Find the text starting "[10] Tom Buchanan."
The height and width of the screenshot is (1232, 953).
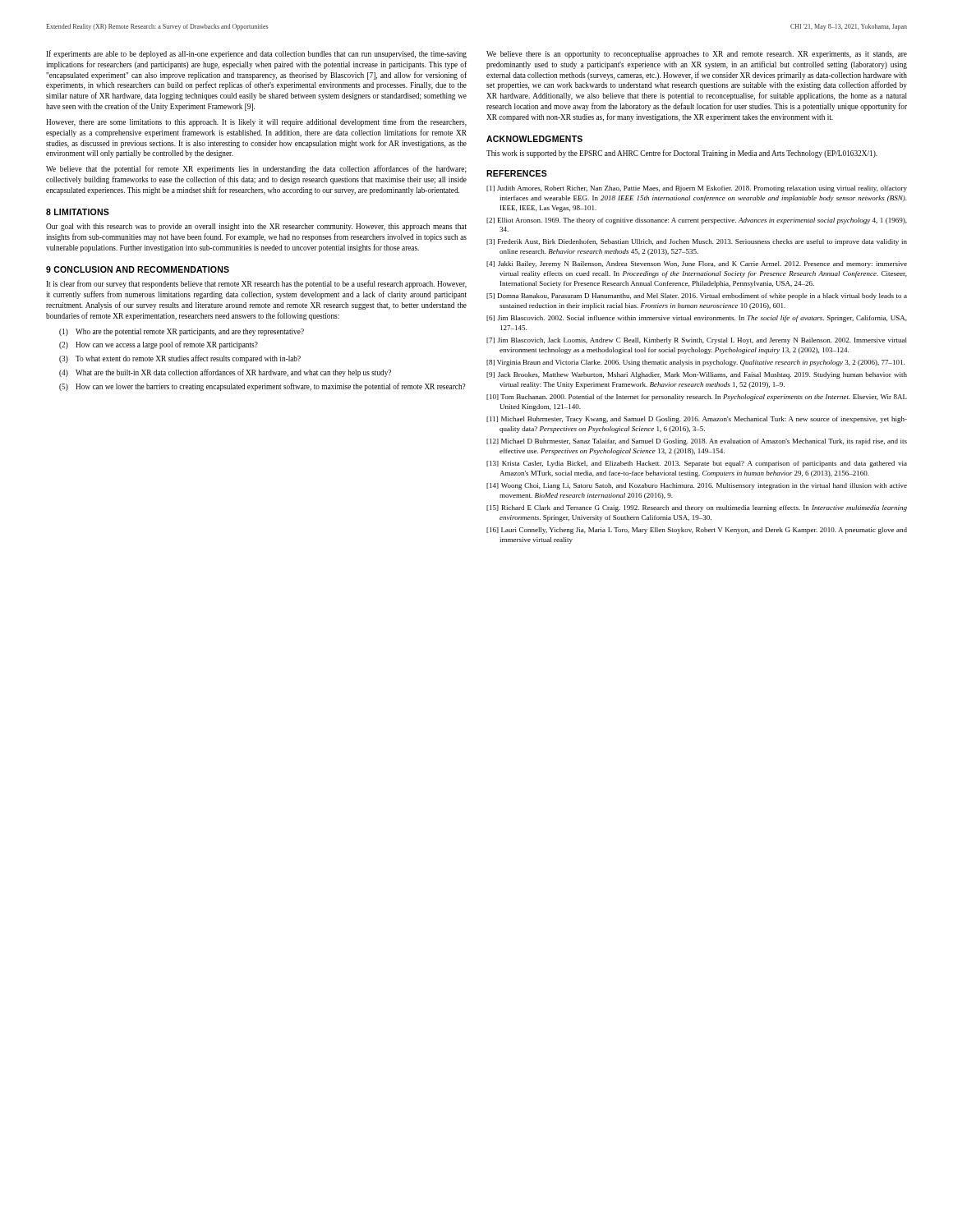click(x=697, y=402)
